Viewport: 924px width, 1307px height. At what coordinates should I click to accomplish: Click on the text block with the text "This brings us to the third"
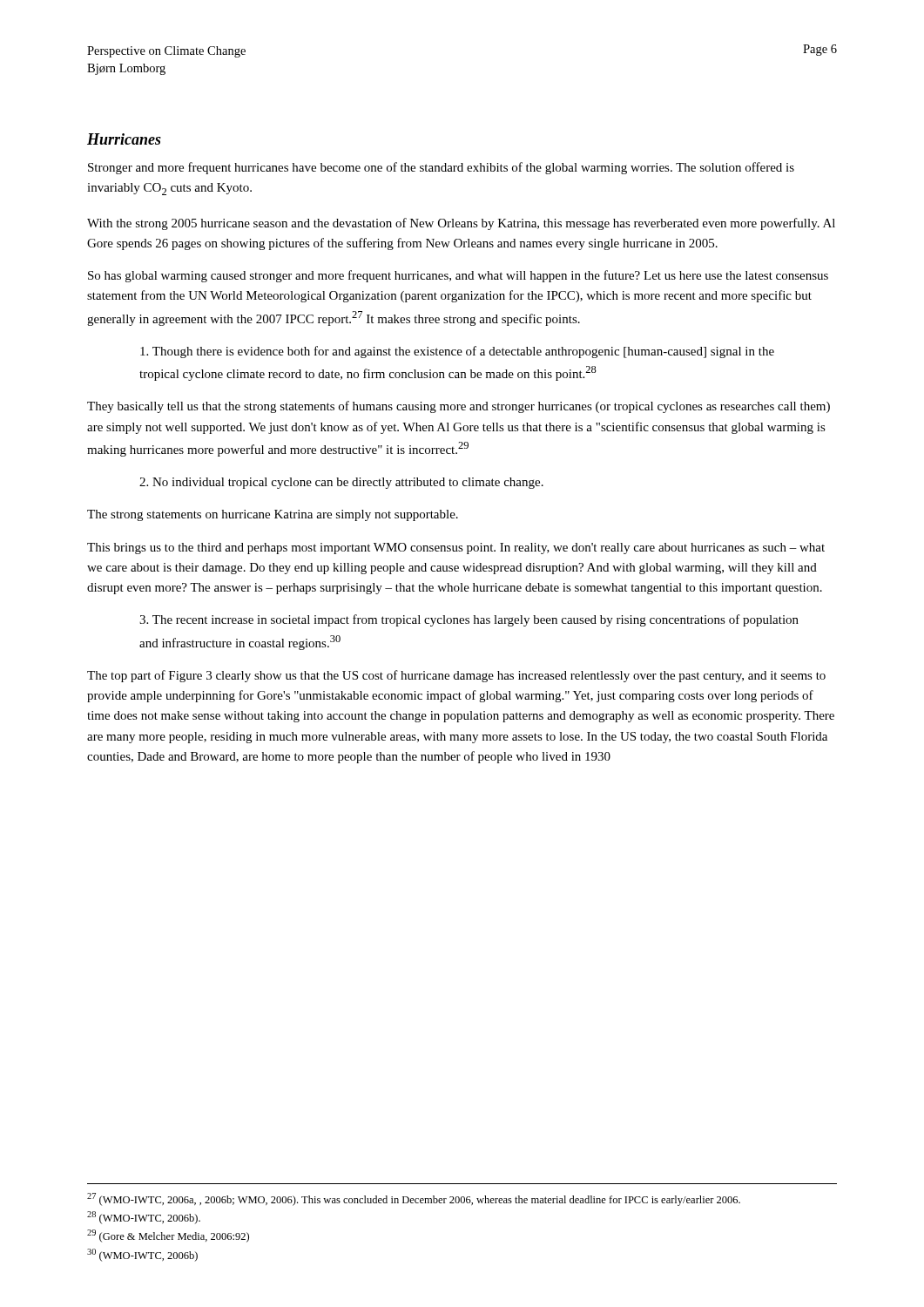click(x=456, y=567)
